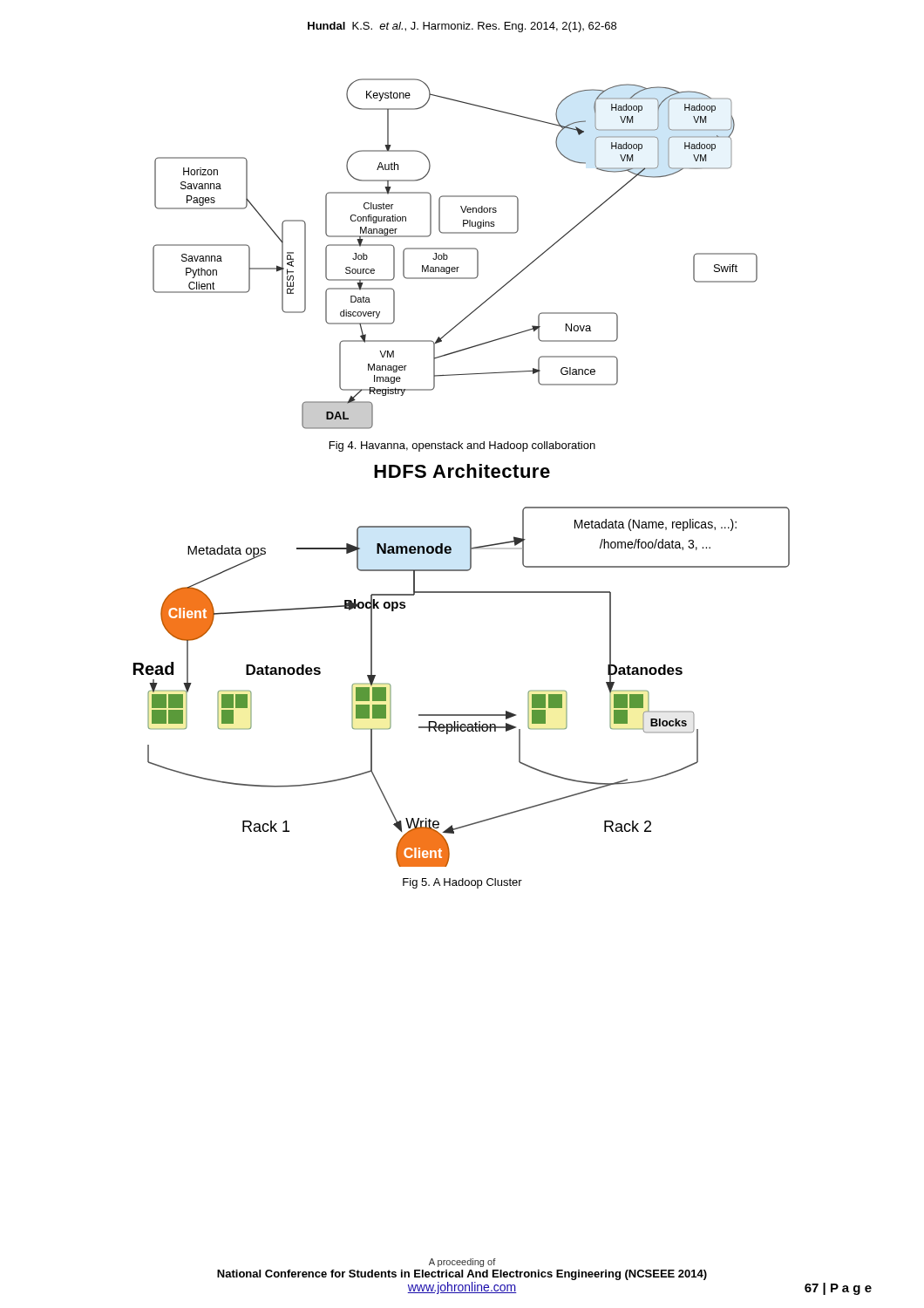Where does it say "Fig 4. Havanna, openstack and Hadoop collaboration"?

[462, 445]
